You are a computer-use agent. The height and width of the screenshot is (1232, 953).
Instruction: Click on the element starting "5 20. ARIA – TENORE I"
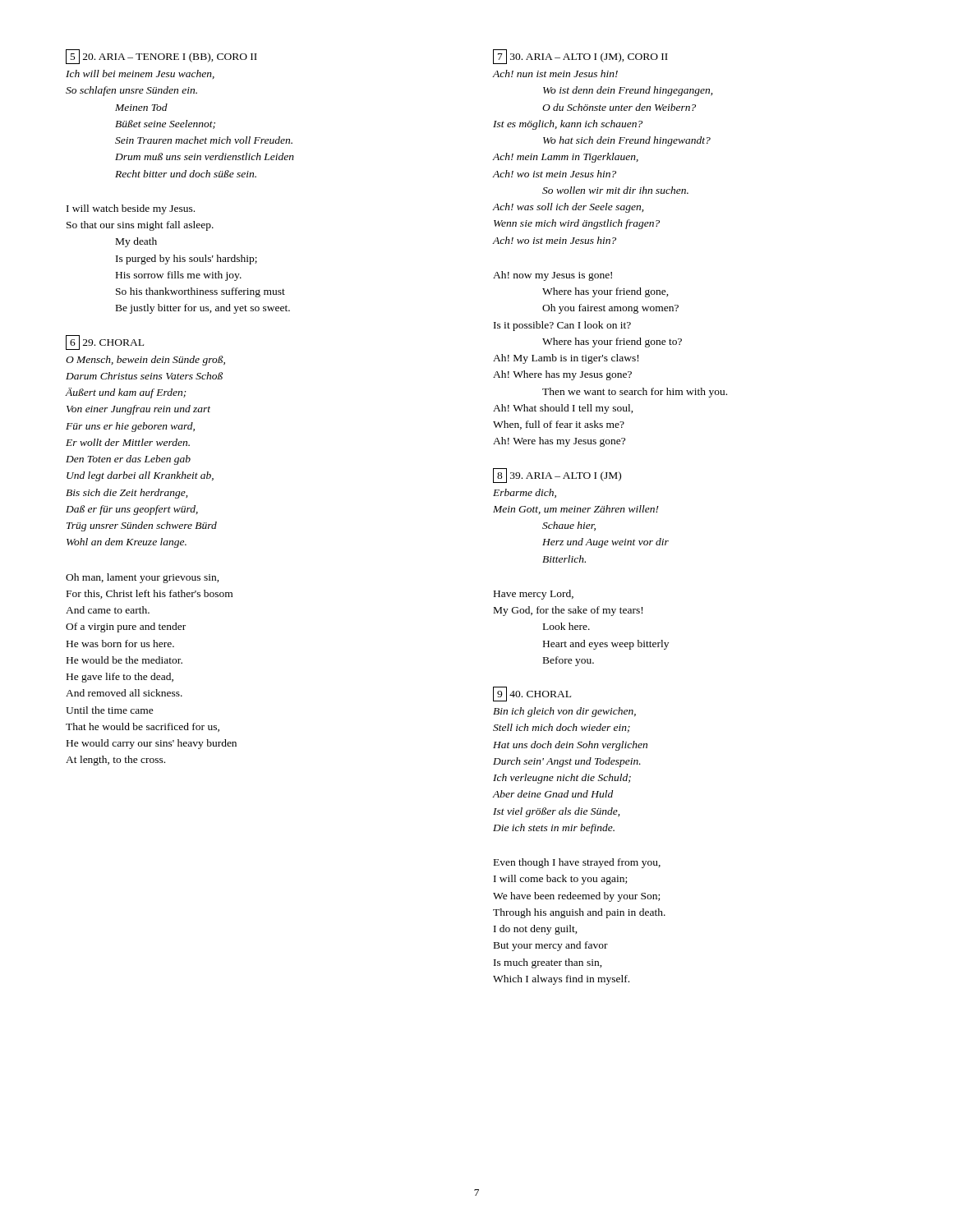click(162, 57)
